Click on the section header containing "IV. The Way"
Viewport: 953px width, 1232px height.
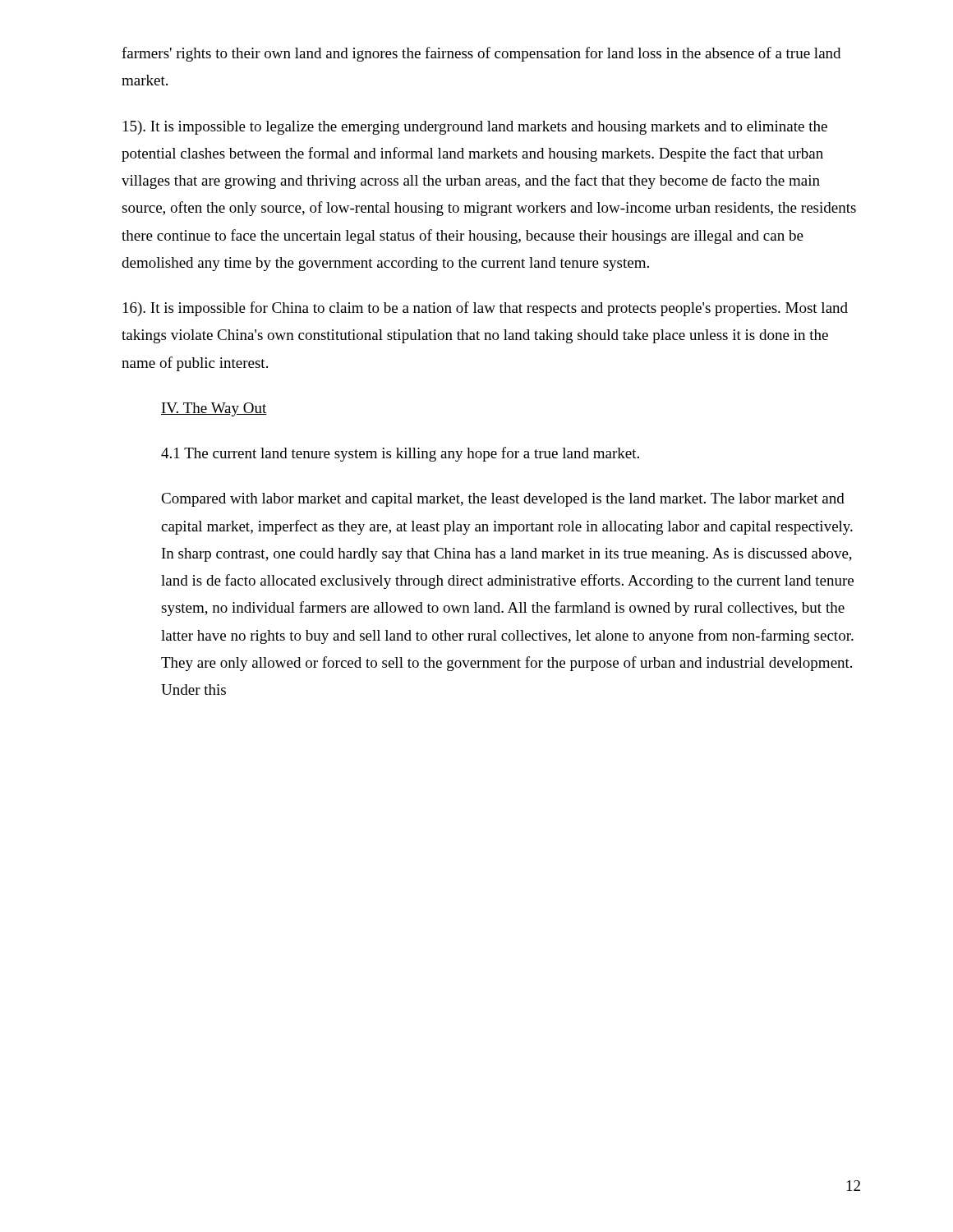214,408
